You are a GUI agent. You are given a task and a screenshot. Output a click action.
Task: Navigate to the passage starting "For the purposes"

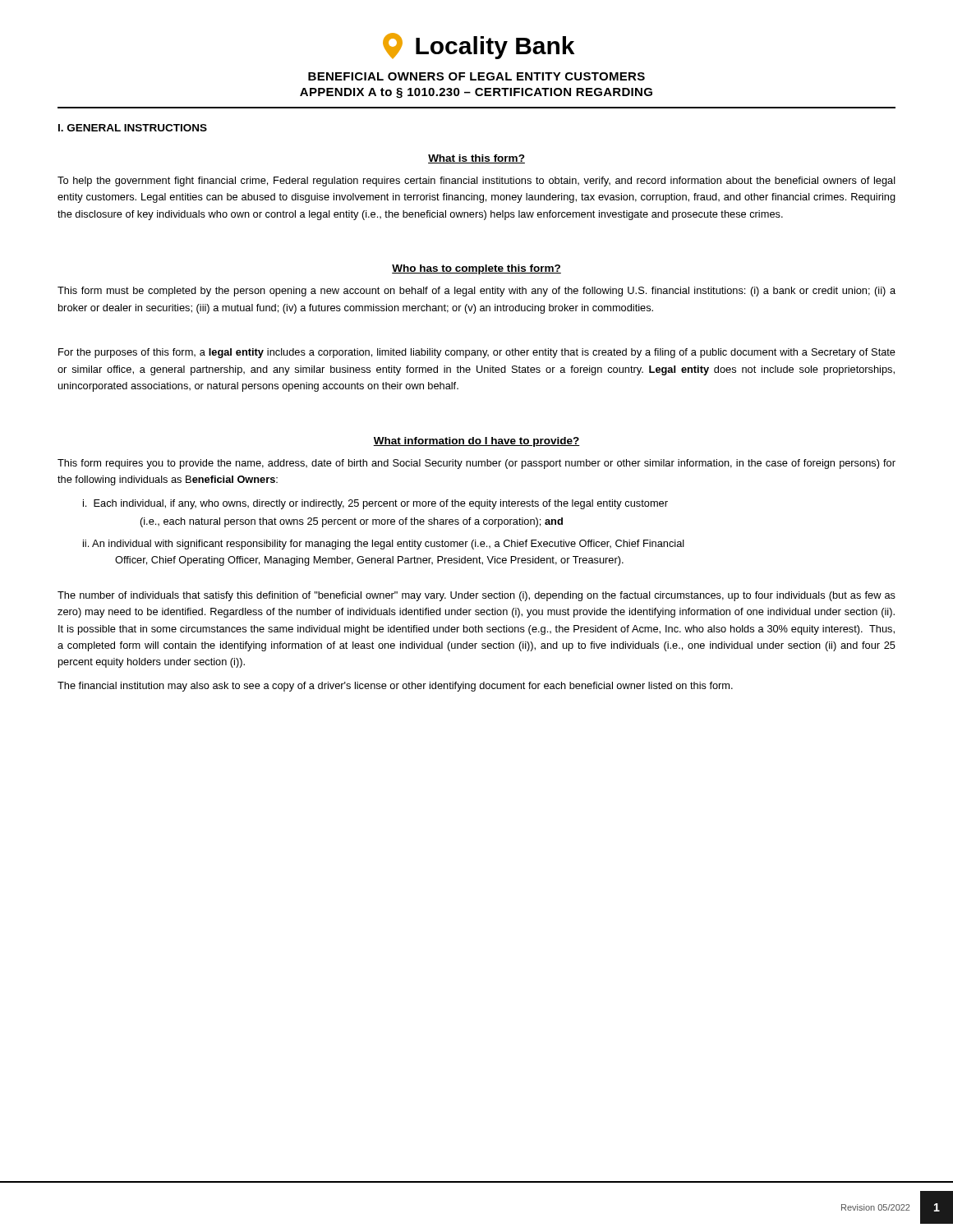point(476,369)
